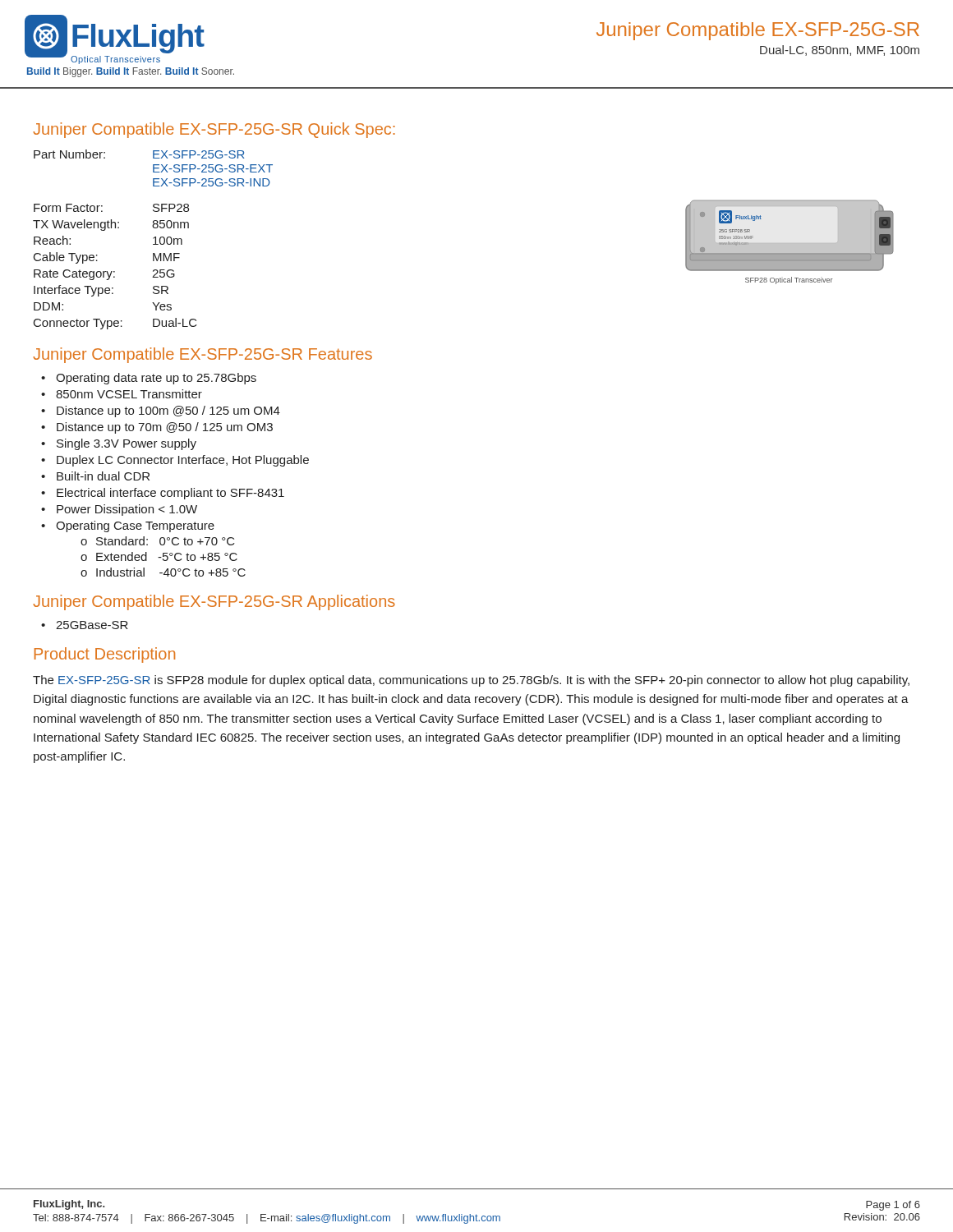Screen dimensions: 1232x953
Task: Click on the list item containing "Single 3.3V Power supply"
Action: pos(126,443)
